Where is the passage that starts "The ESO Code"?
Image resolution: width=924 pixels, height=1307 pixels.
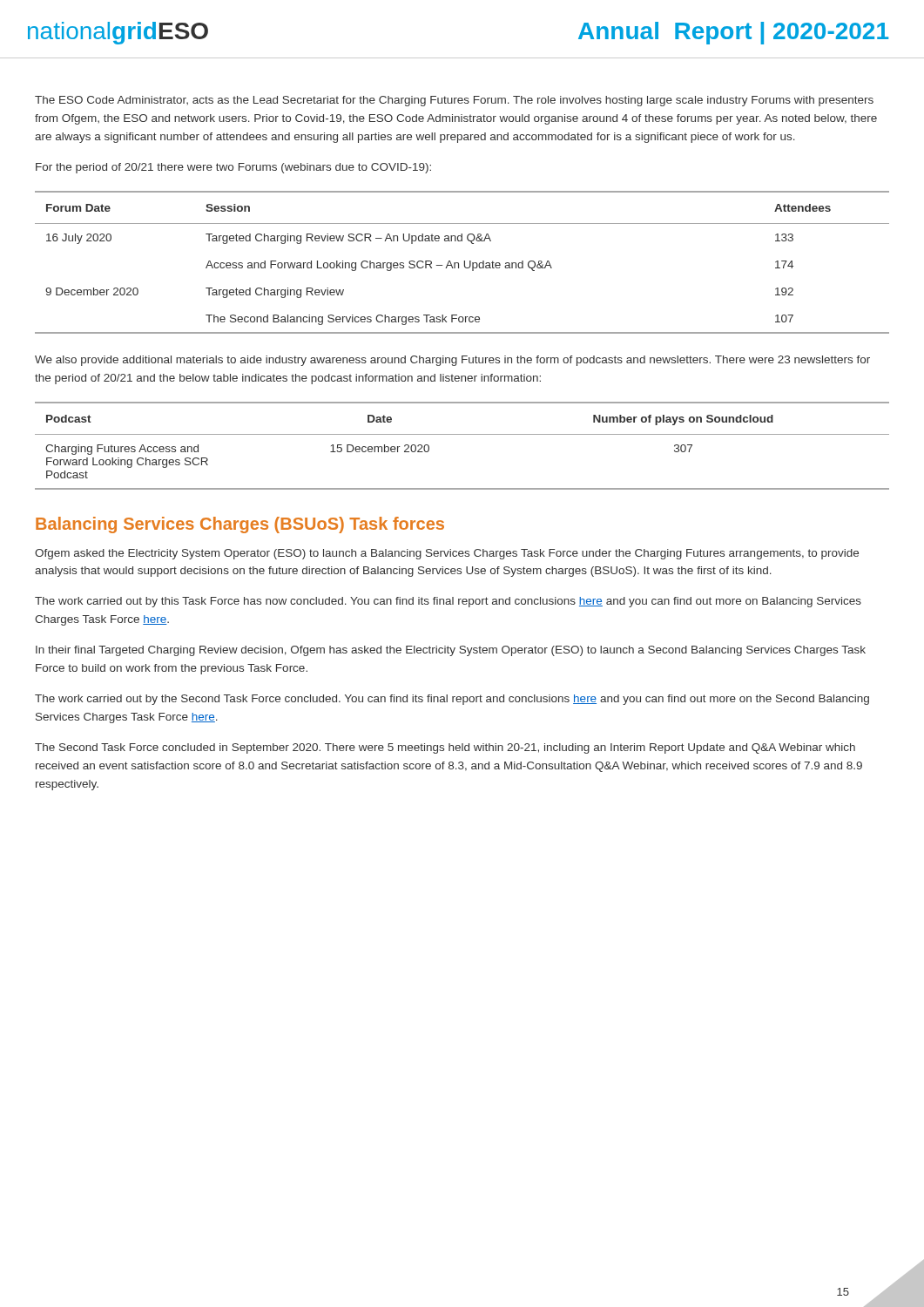(x=456, y=118)
